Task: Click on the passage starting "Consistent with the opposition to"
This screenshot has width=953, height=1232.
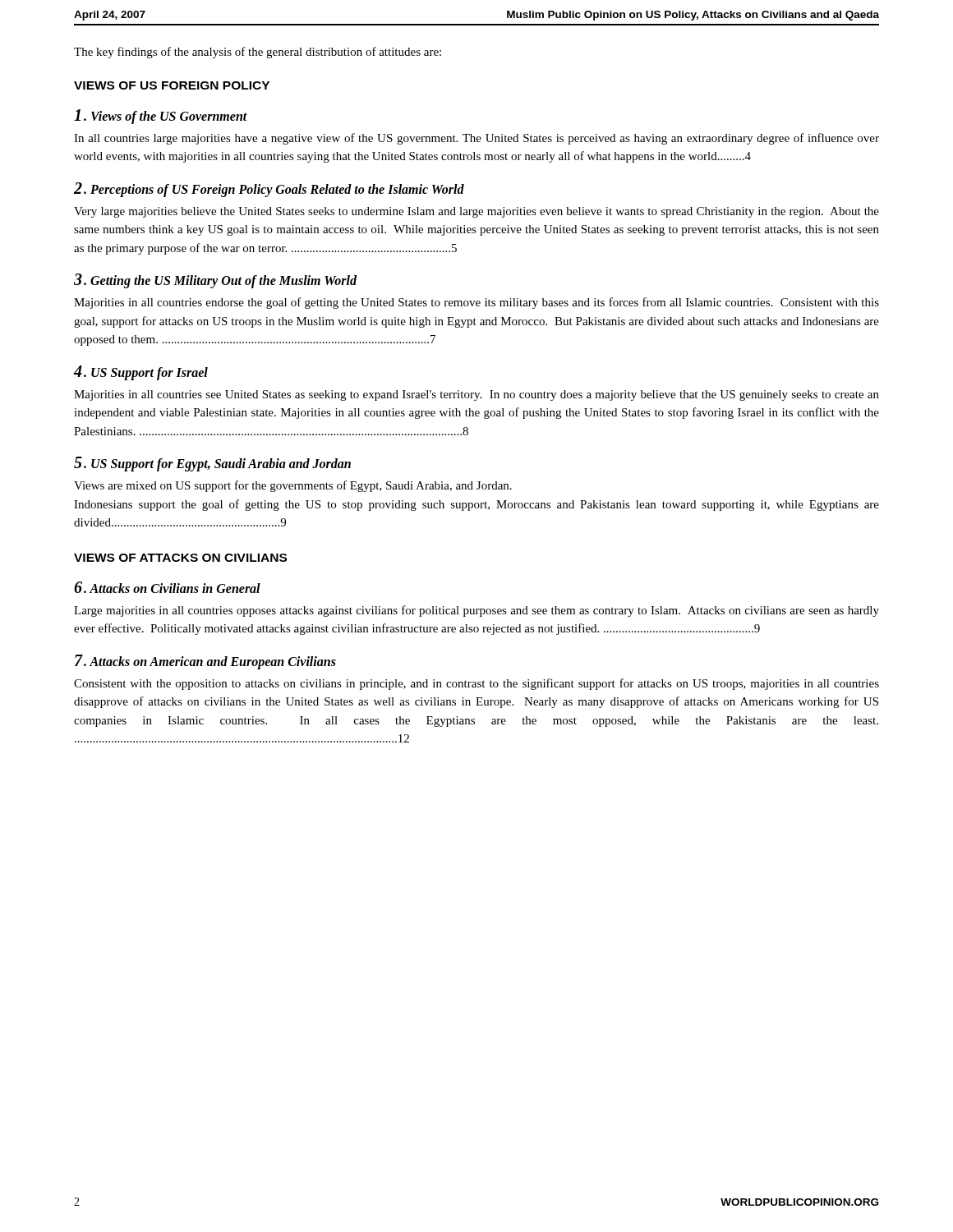Action: coord(476,711)
